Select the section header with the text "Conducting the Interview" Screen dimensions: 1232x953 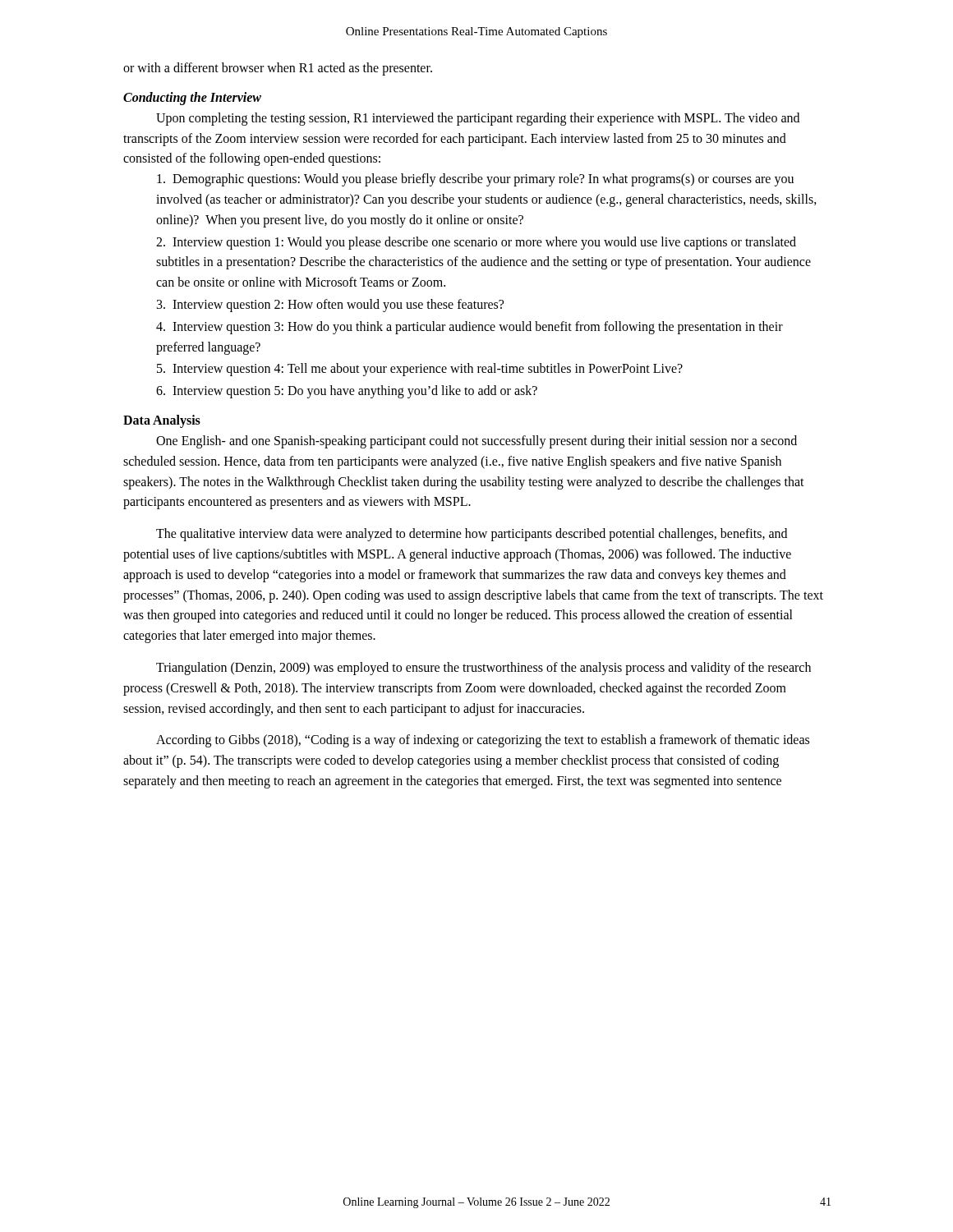[192, 97]
